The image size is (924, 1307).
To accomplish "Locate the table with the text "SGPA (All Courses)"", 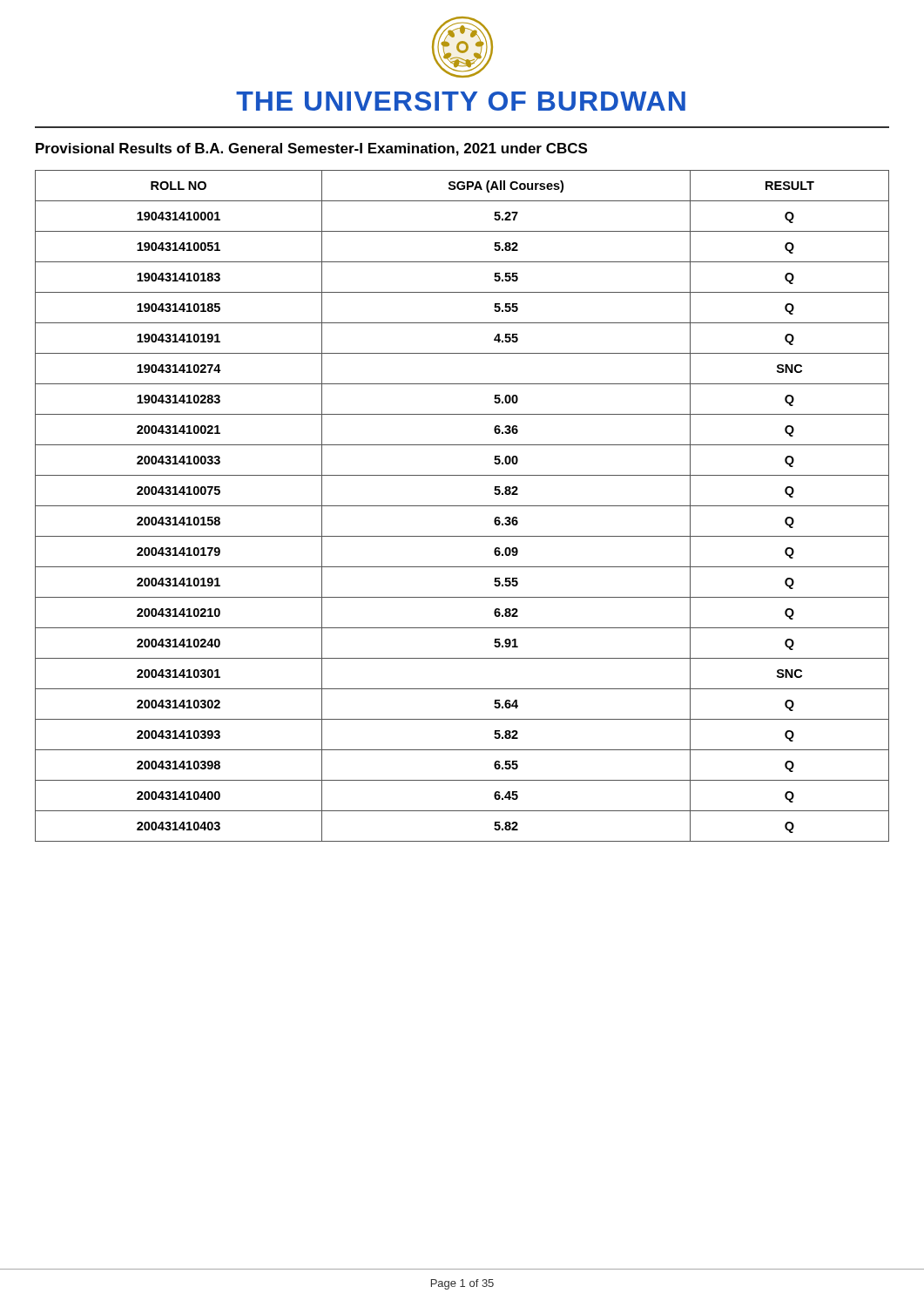I will point(462,506).
